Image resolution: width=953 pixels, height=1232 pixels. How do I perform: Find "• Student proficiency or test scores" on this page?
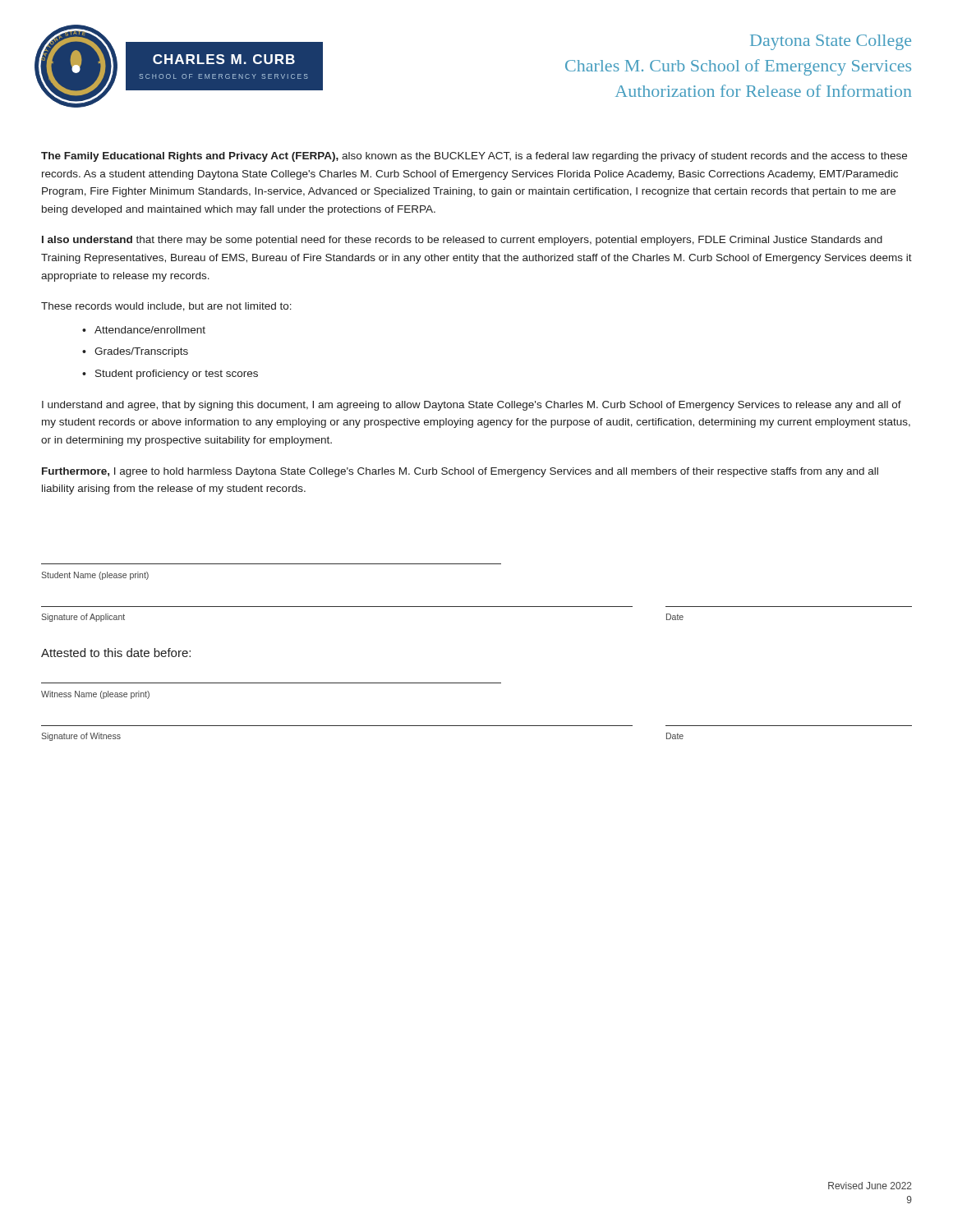point(170,375)
